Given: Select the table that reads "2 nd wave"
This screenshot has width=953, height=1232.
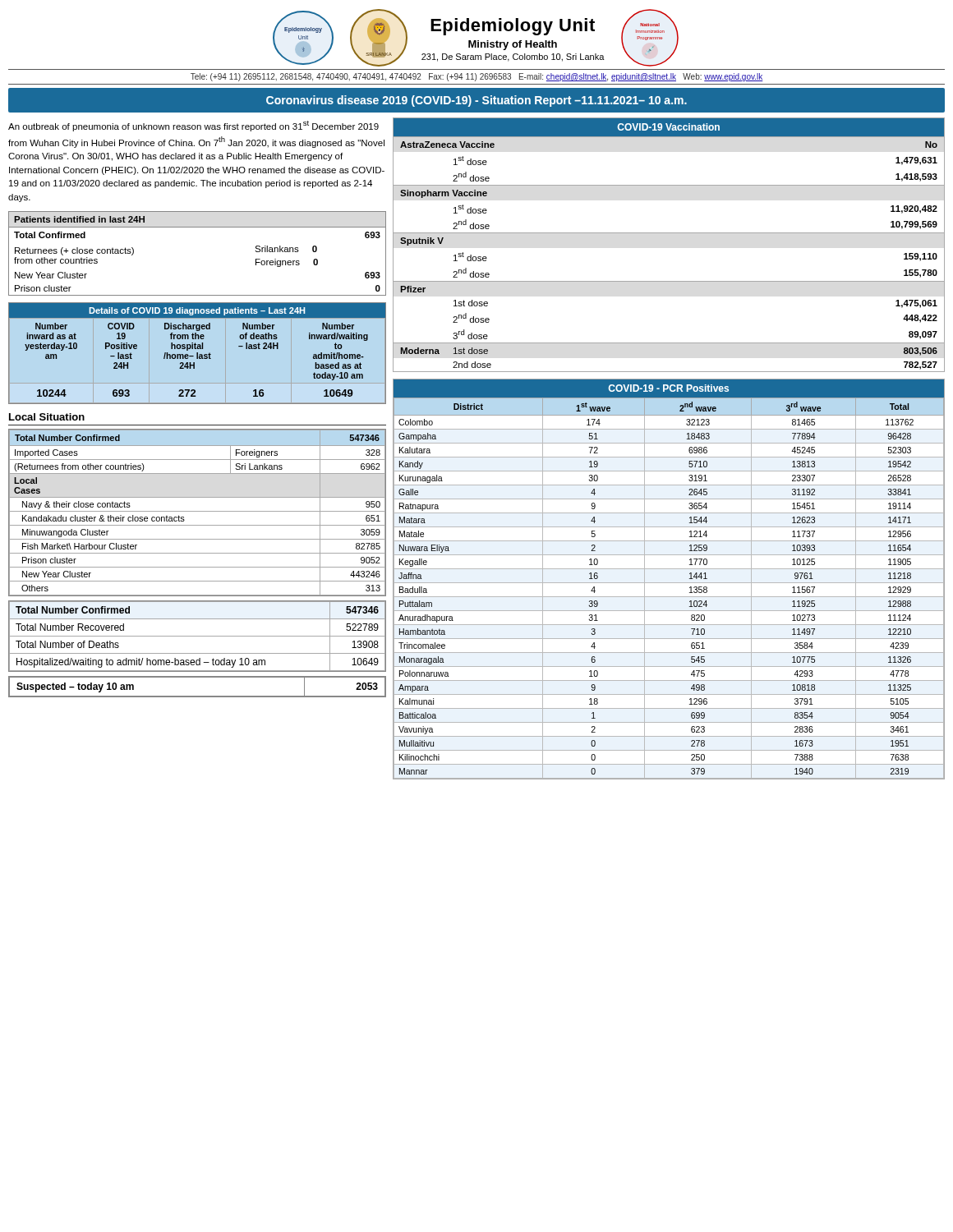Looking at the screenshot, I should (669, 579).
